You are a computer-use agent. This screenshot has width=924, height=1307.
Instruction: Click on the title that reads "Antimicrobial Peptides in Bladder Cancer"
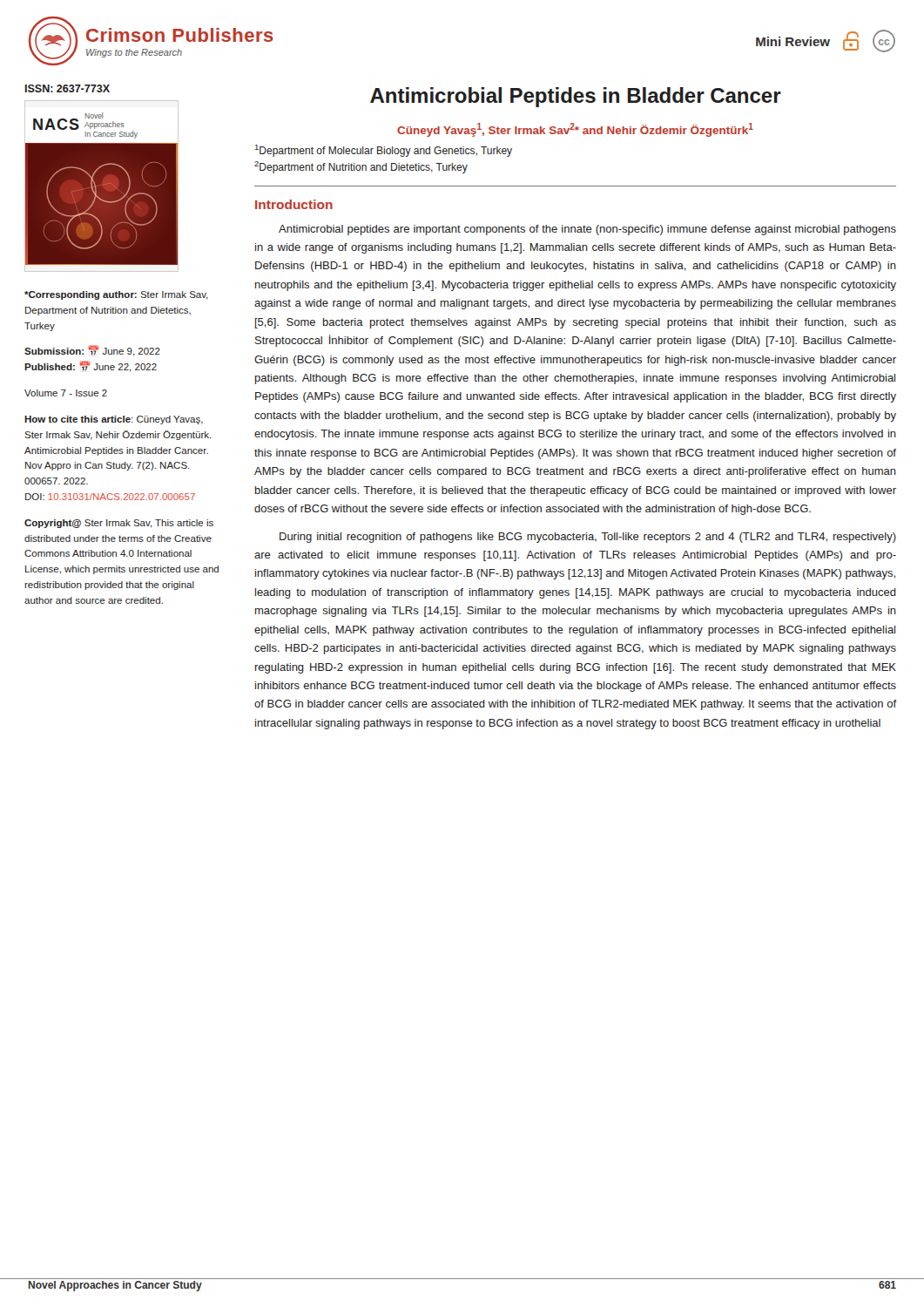[x=575, y=95]
